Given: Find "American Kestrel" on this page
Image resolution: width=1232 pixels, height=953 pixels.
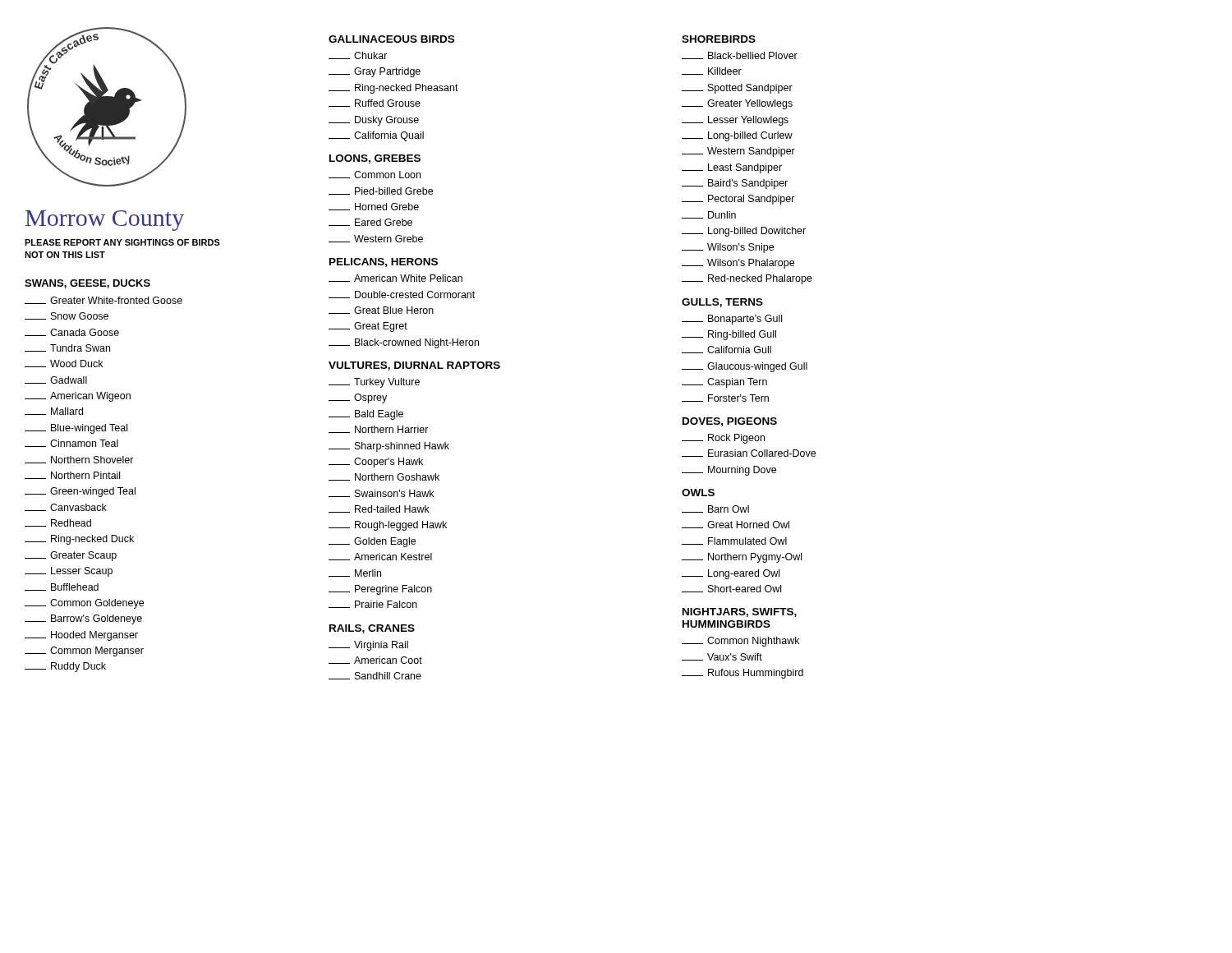Looking at the screenshot, I should (x=380, y=557).
